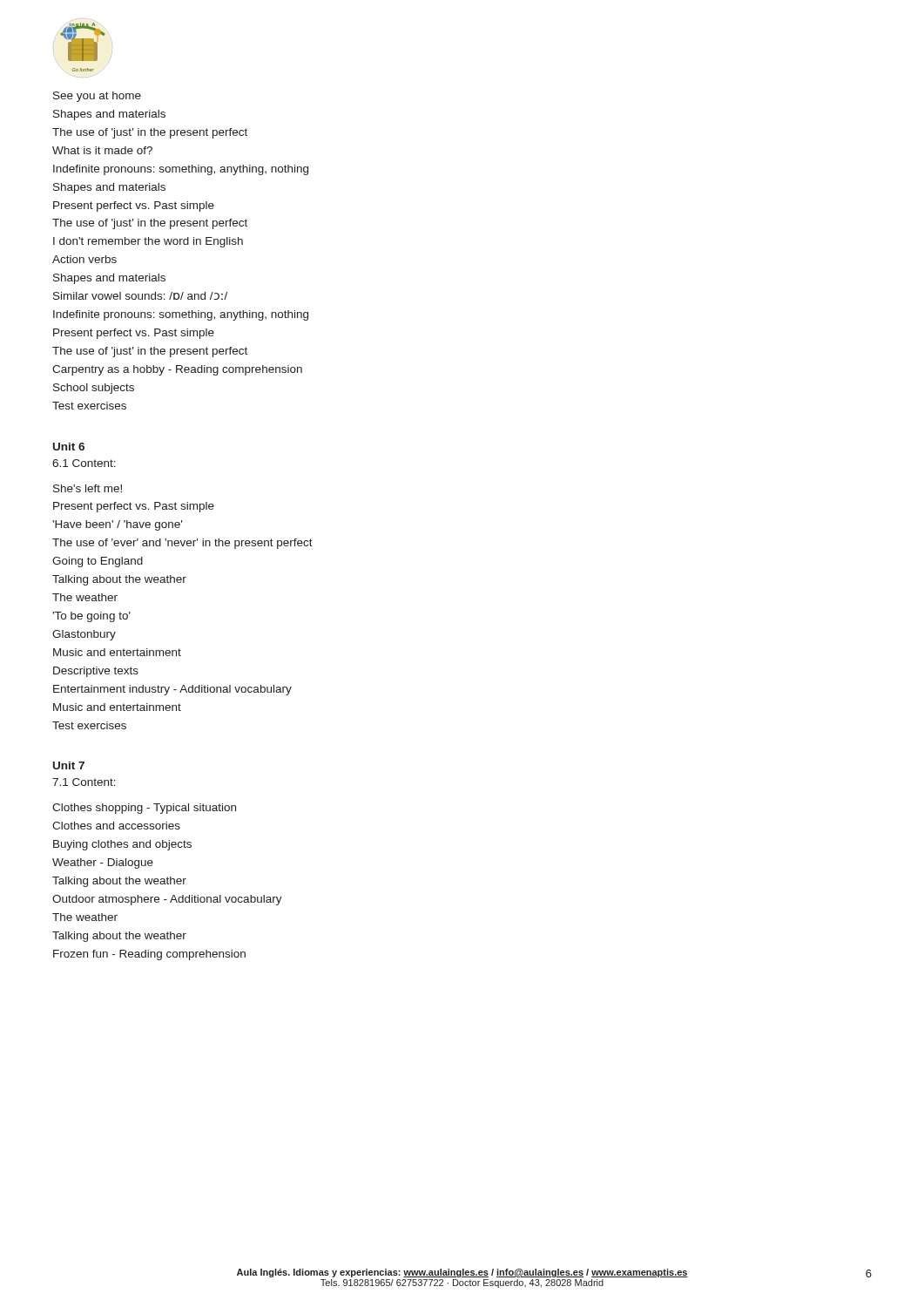Locate the block of text that opens with "Carpentry as a hobby"
The width and height of the screenshot is (924, 1307).
(x=177, y=369)
